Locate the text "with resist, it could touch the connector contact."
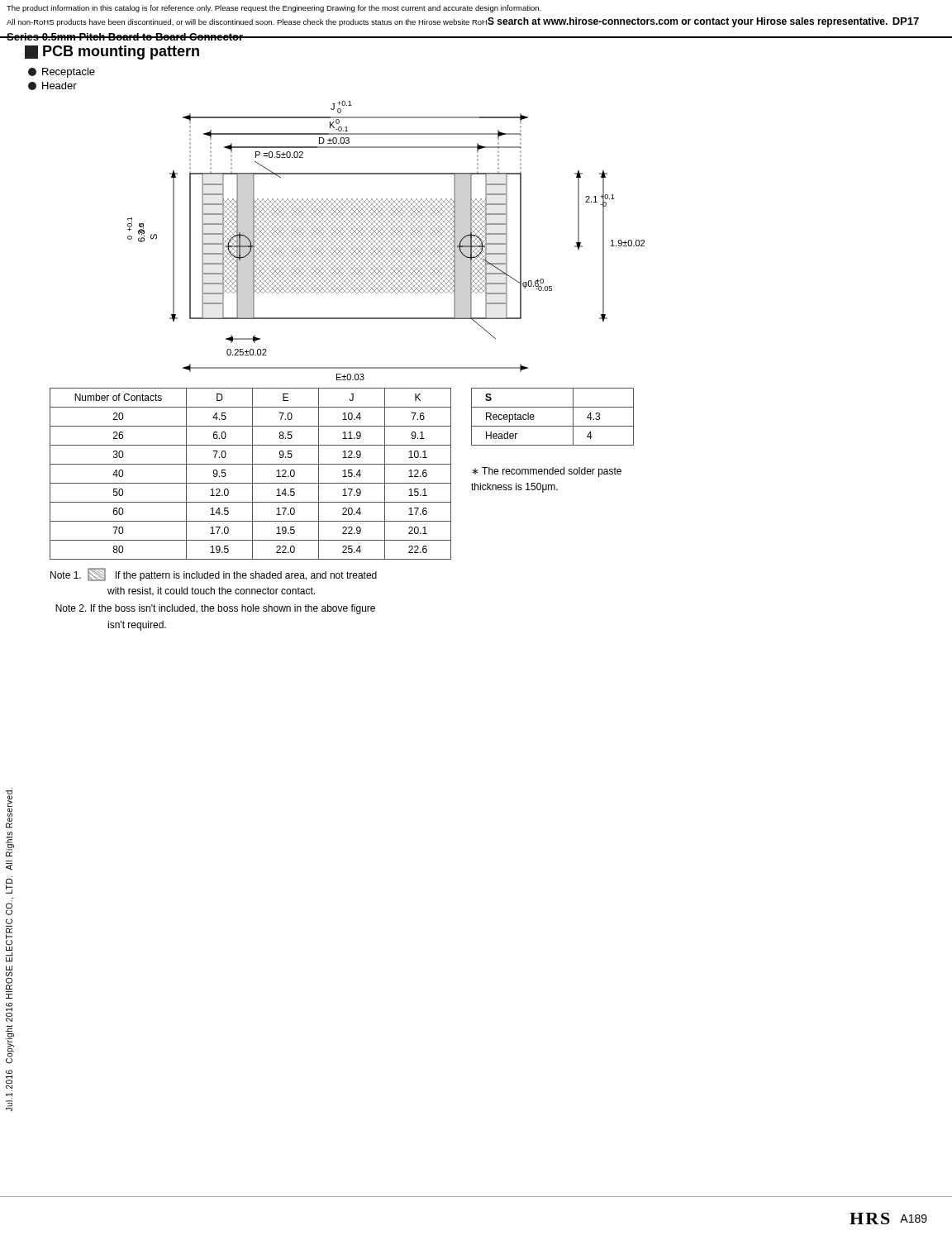Image resolution: width=952 pixels, height=1240 pixels. (212, 591)
